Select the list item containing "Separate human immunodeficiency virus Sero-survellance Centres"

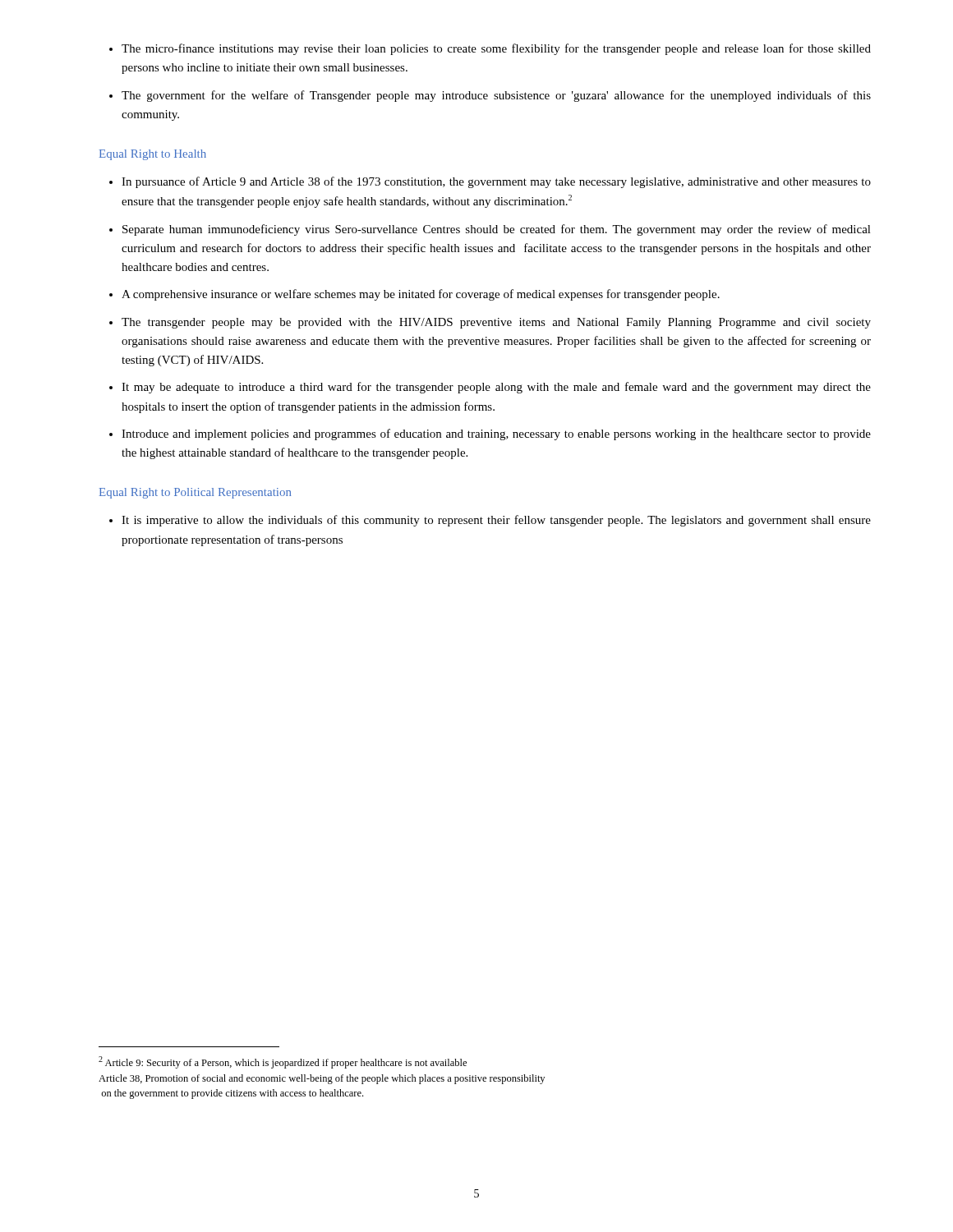496,248
